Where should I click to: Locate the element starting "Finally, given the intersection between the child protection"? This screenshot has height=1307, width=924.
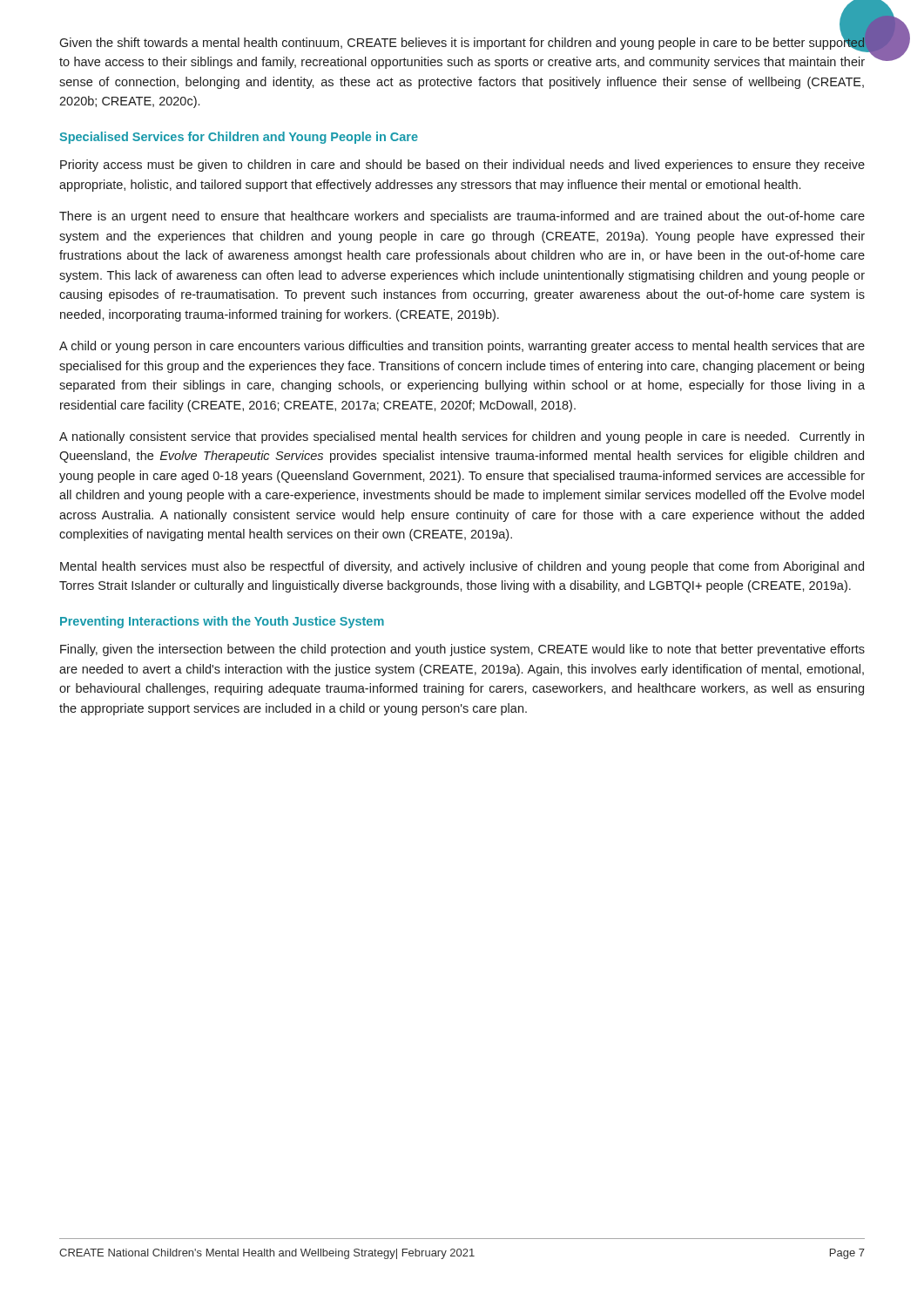[462, 679]
